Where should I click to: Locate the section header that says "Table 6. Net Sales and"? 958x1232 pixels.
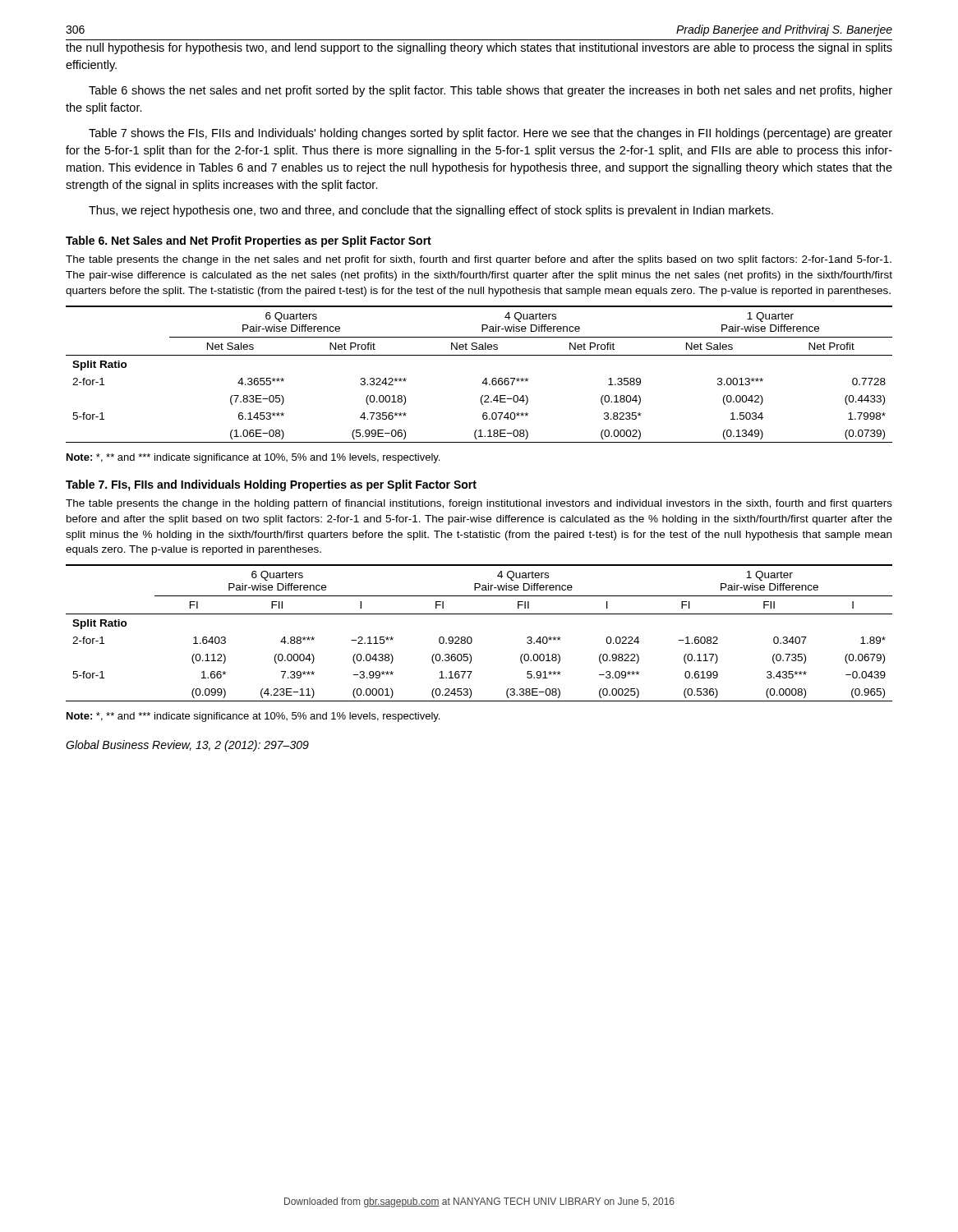(x=248, y=241)
